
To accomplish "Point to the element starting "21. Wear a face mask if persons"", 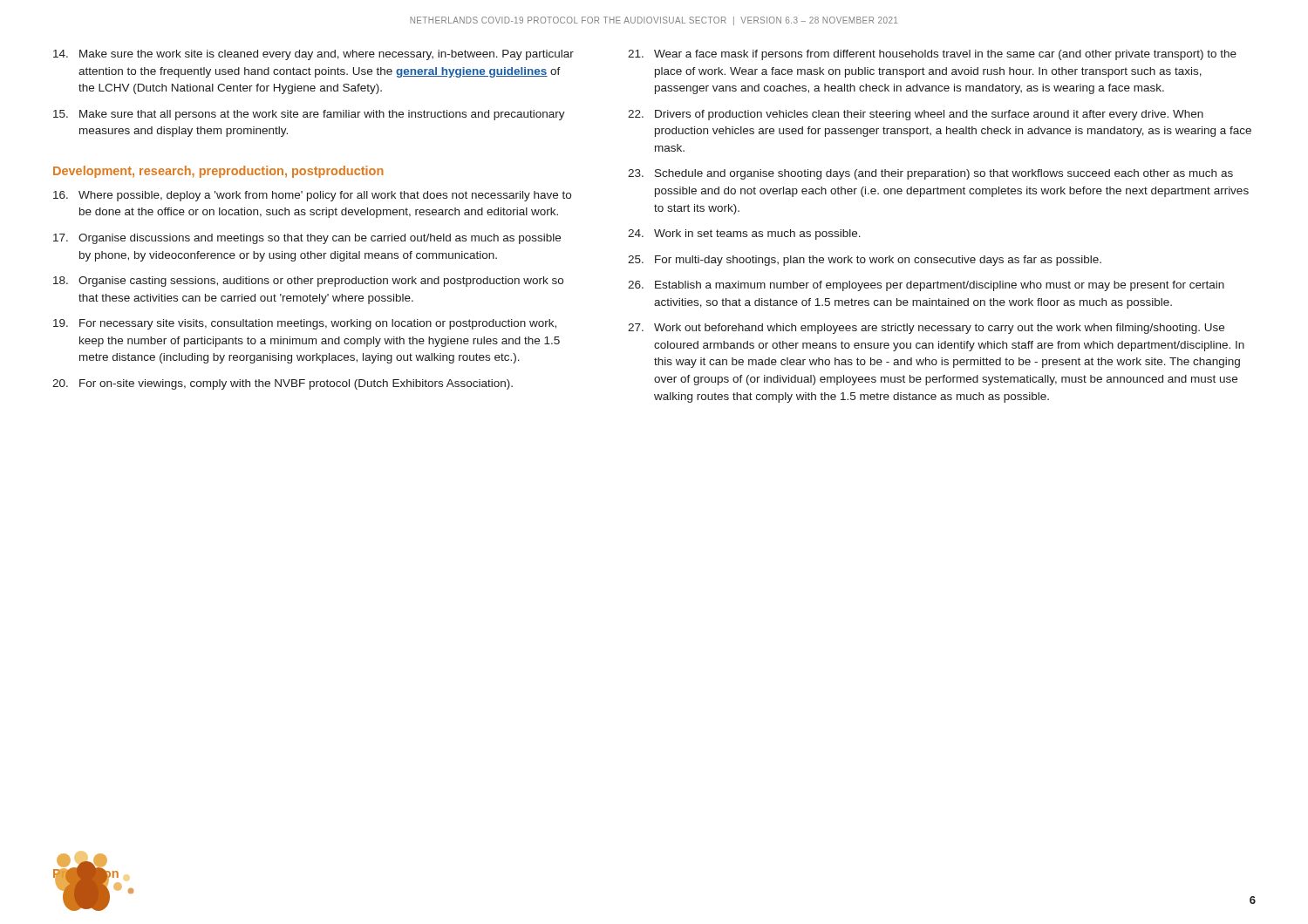I will click(942, 71).
